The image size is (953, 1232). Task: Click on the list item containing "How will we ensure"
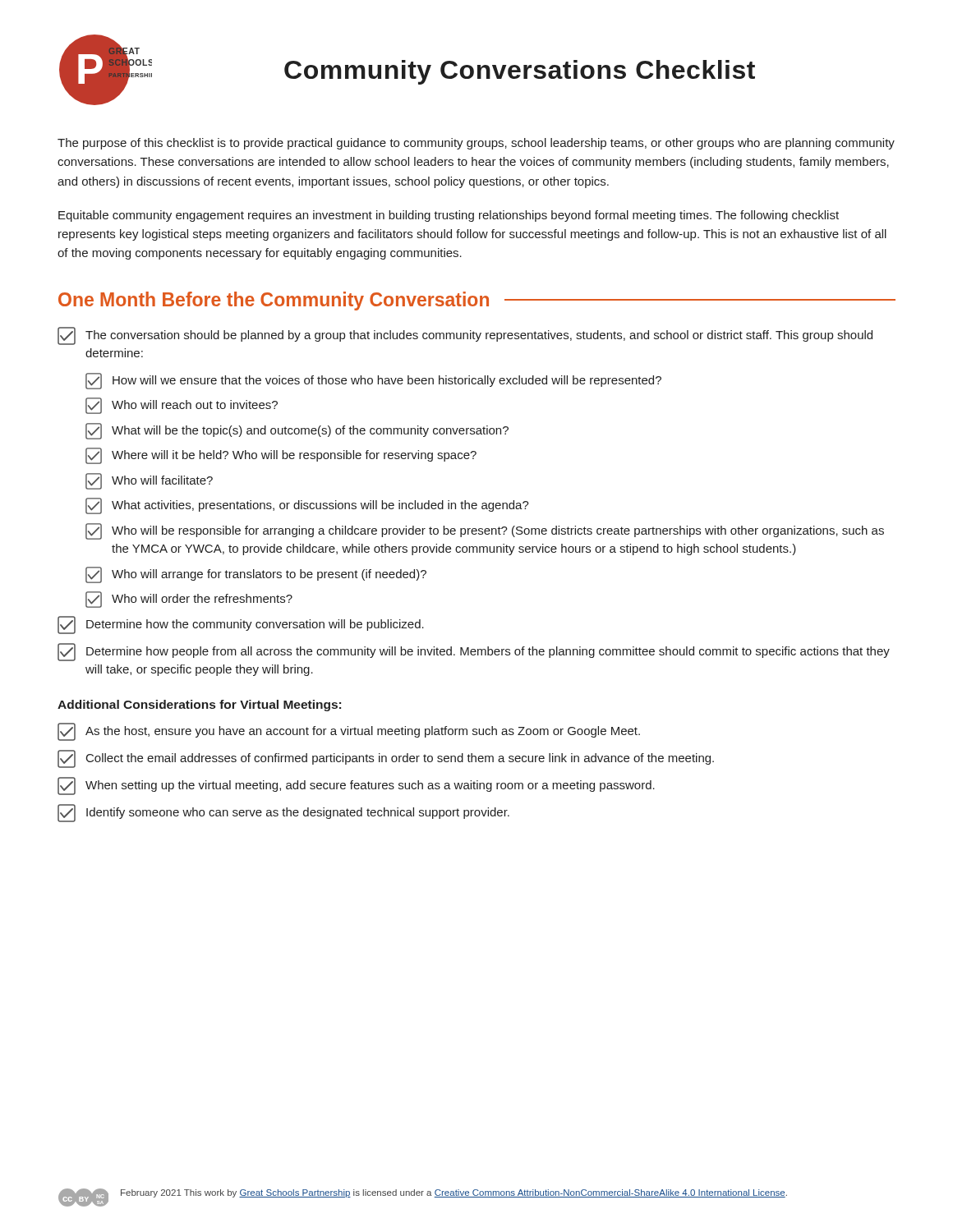(491, 380)
